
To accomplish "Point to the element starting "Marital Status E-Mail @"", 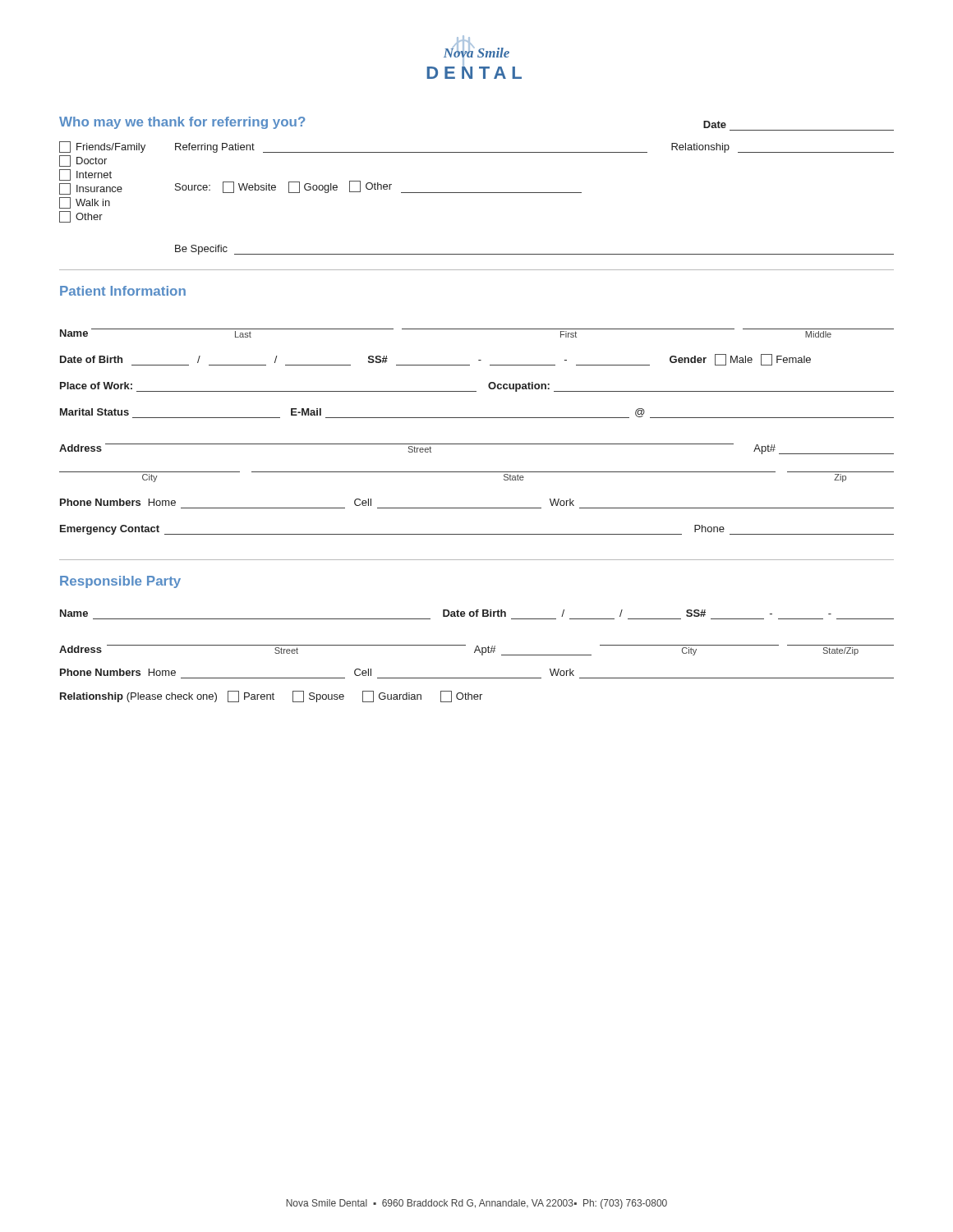I will 476,411.
